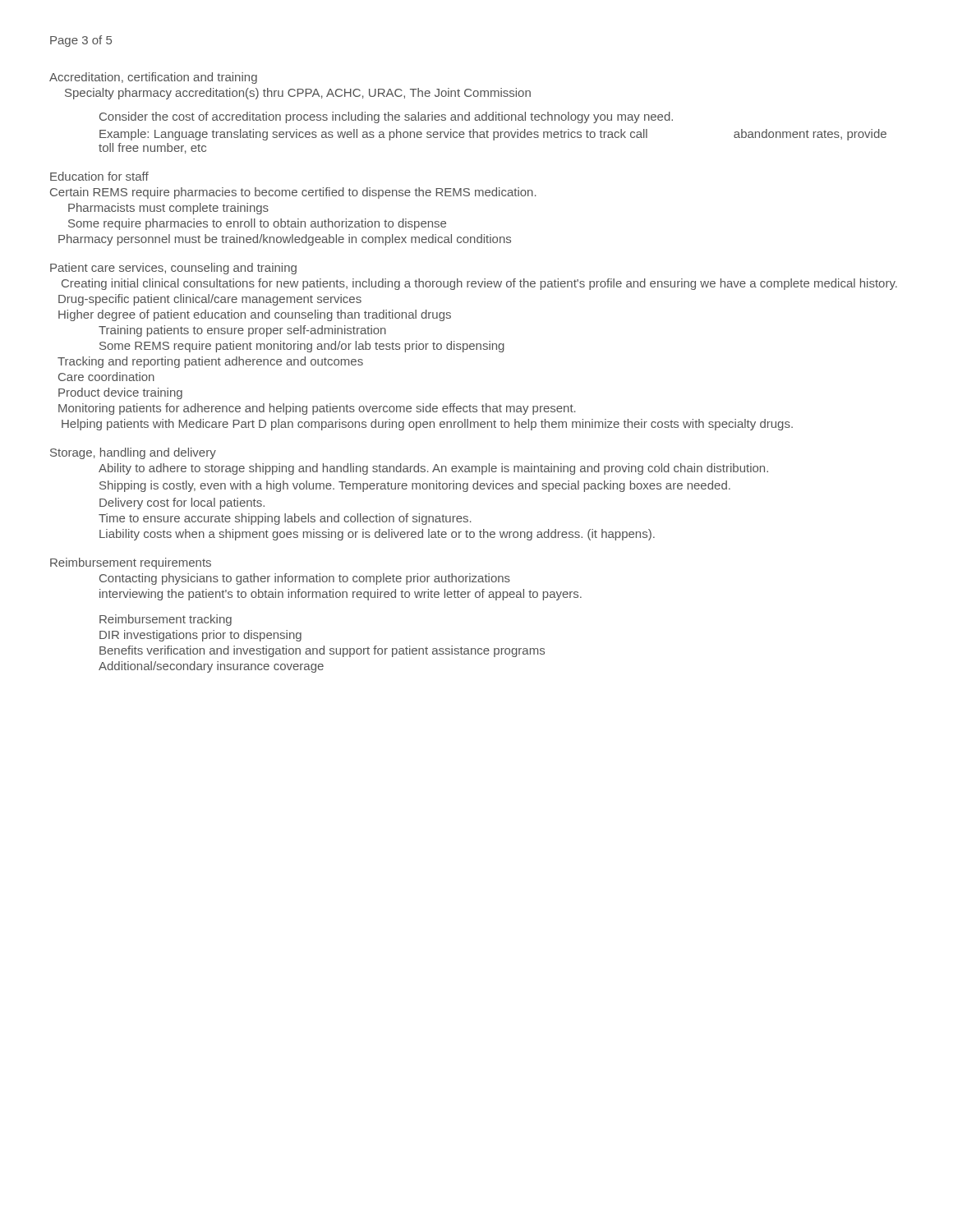Click on the text that reads "Reimbursement tracking"
Viewport: 953px width, 1232px height.
tap(165, 619)
